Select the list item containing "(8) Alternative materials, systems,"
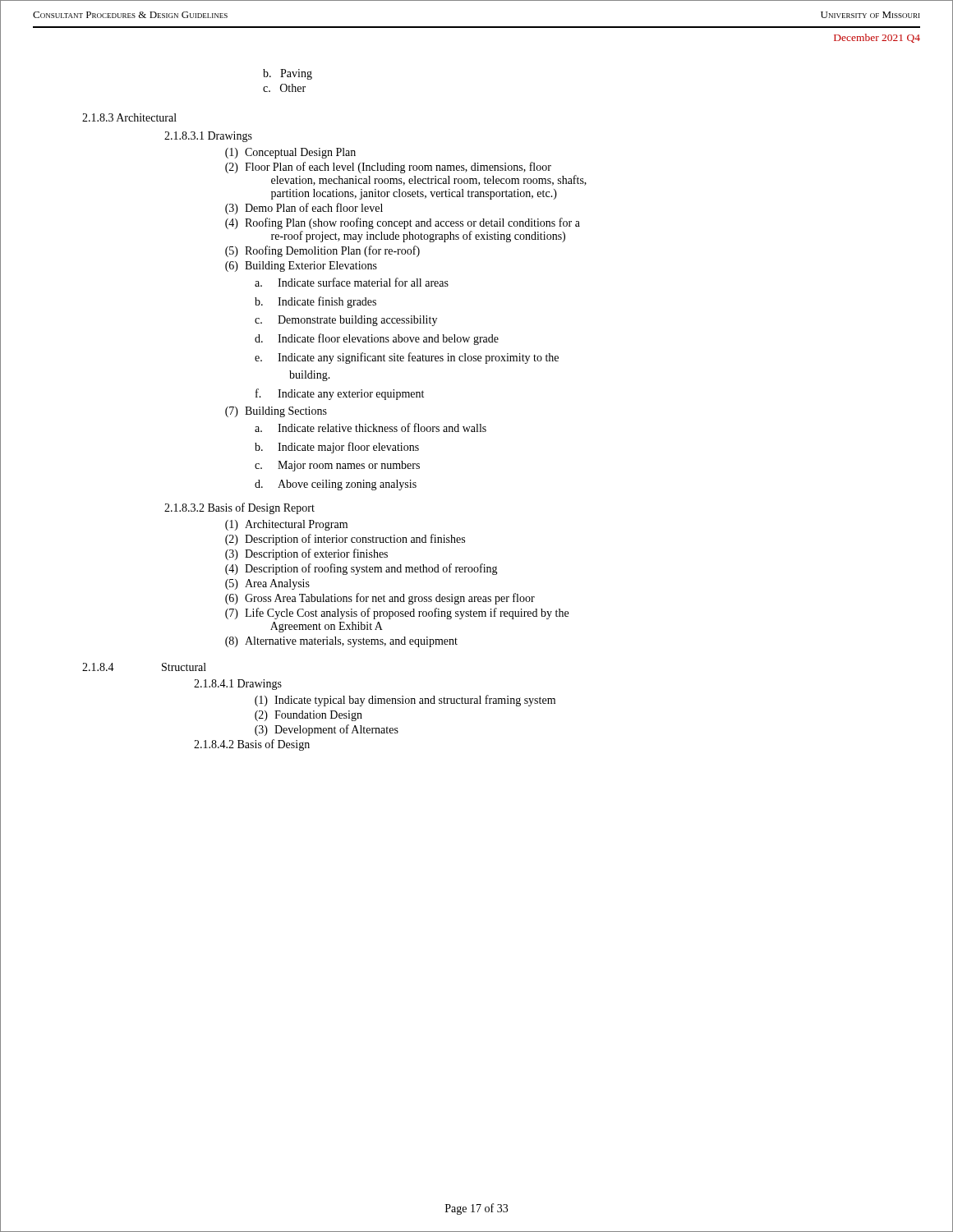Image resolution: width=953 pixels, height=1232 pixels. point(341,642)
